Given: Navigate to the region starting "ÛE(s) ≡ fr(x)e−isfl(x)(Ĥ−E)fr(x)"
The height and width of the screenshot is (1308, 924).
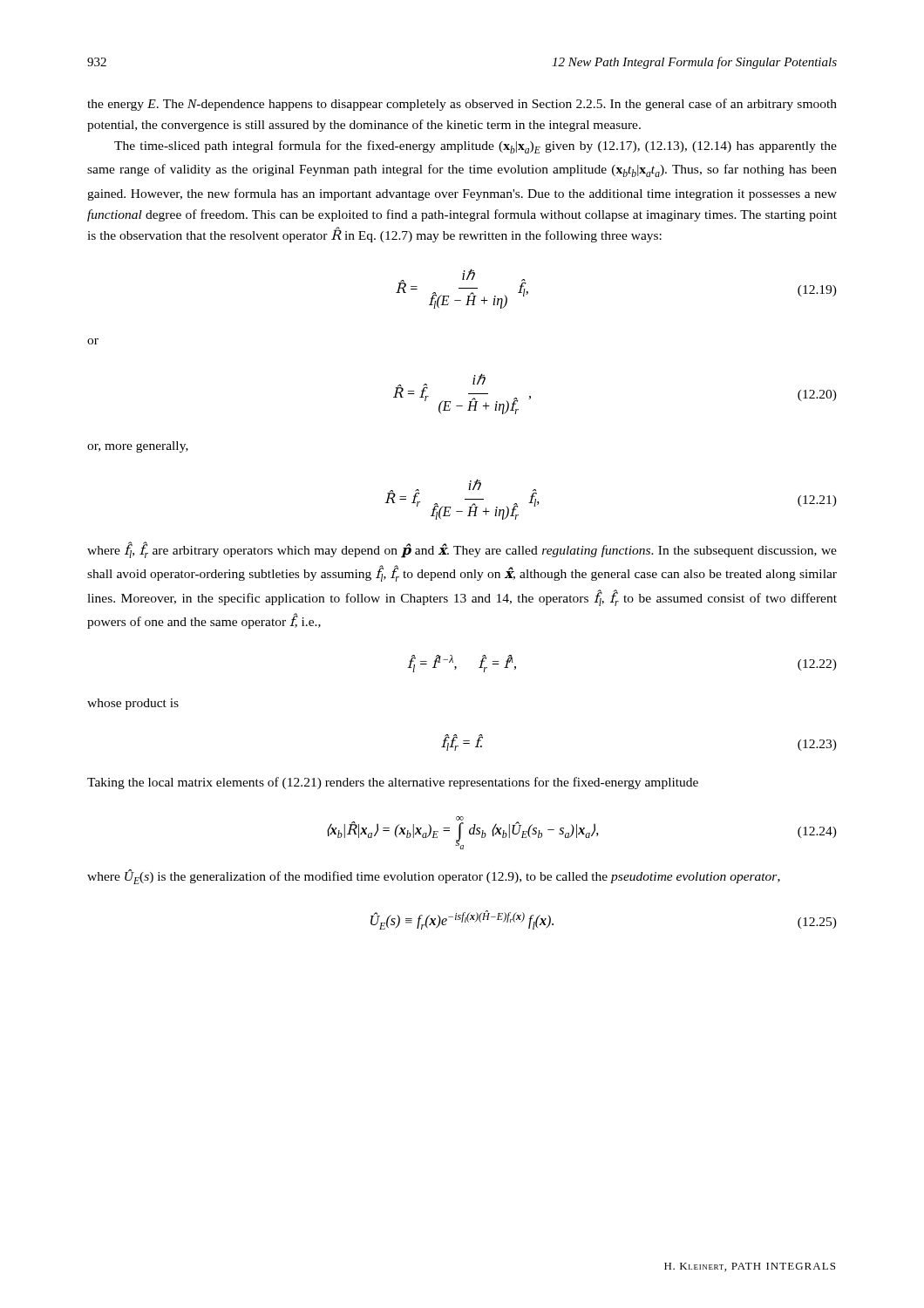Looking at the screenshot, I should (x=473, y=920).
